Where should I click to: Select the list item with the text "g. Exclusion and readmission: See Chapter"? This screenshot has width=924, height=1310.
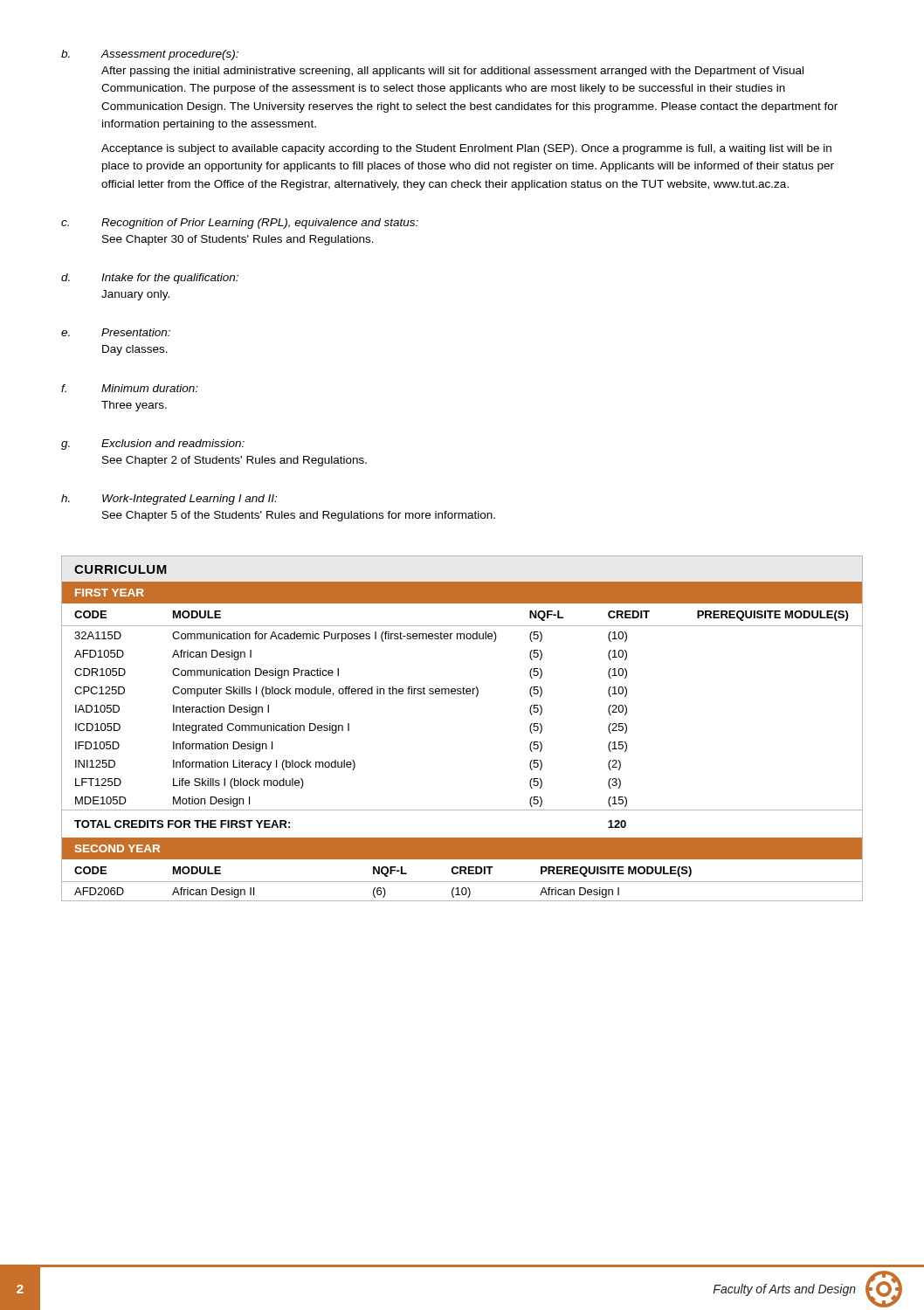tap(153, 445)
